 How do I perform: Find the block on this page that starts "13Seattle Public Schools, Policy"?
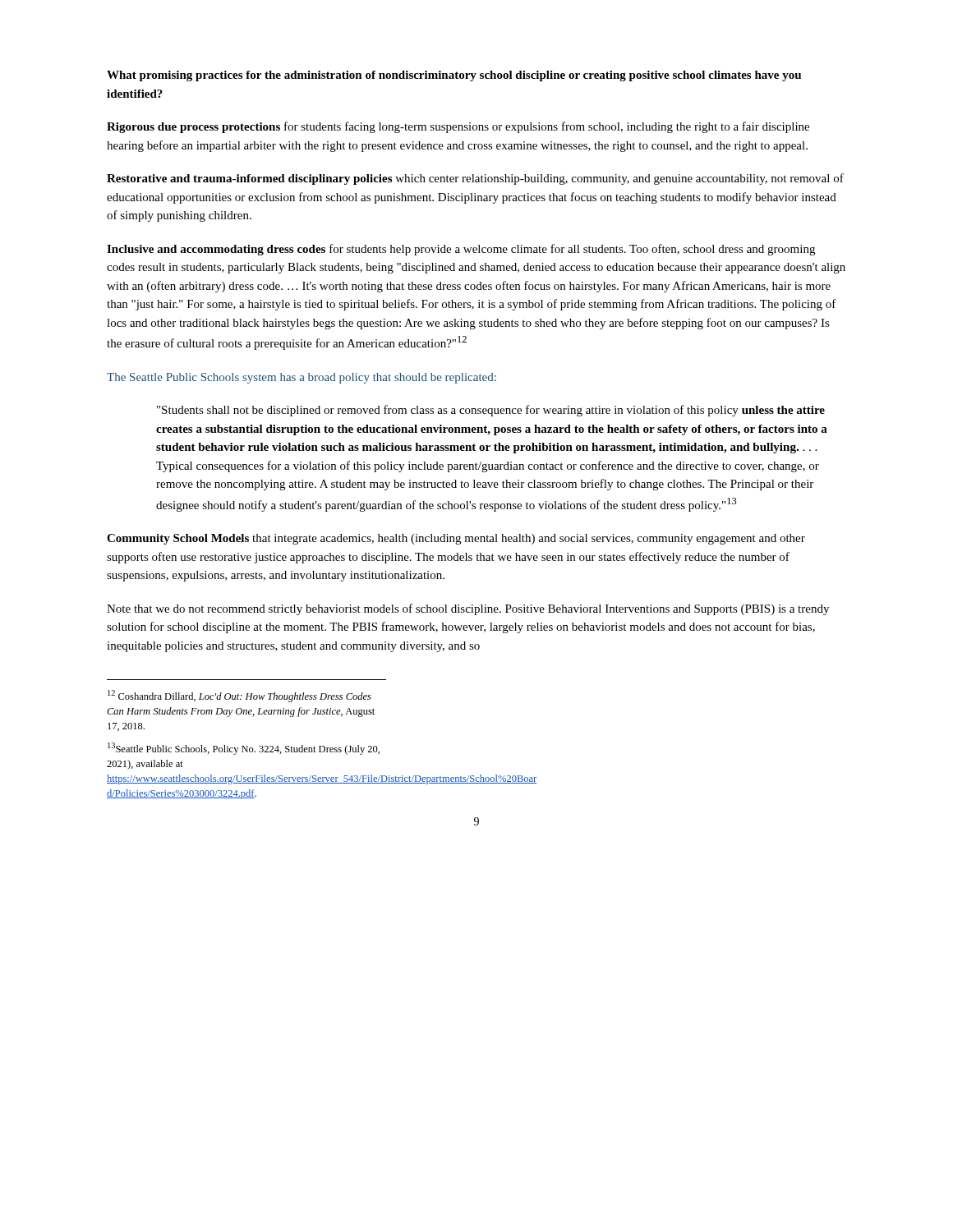246,770
